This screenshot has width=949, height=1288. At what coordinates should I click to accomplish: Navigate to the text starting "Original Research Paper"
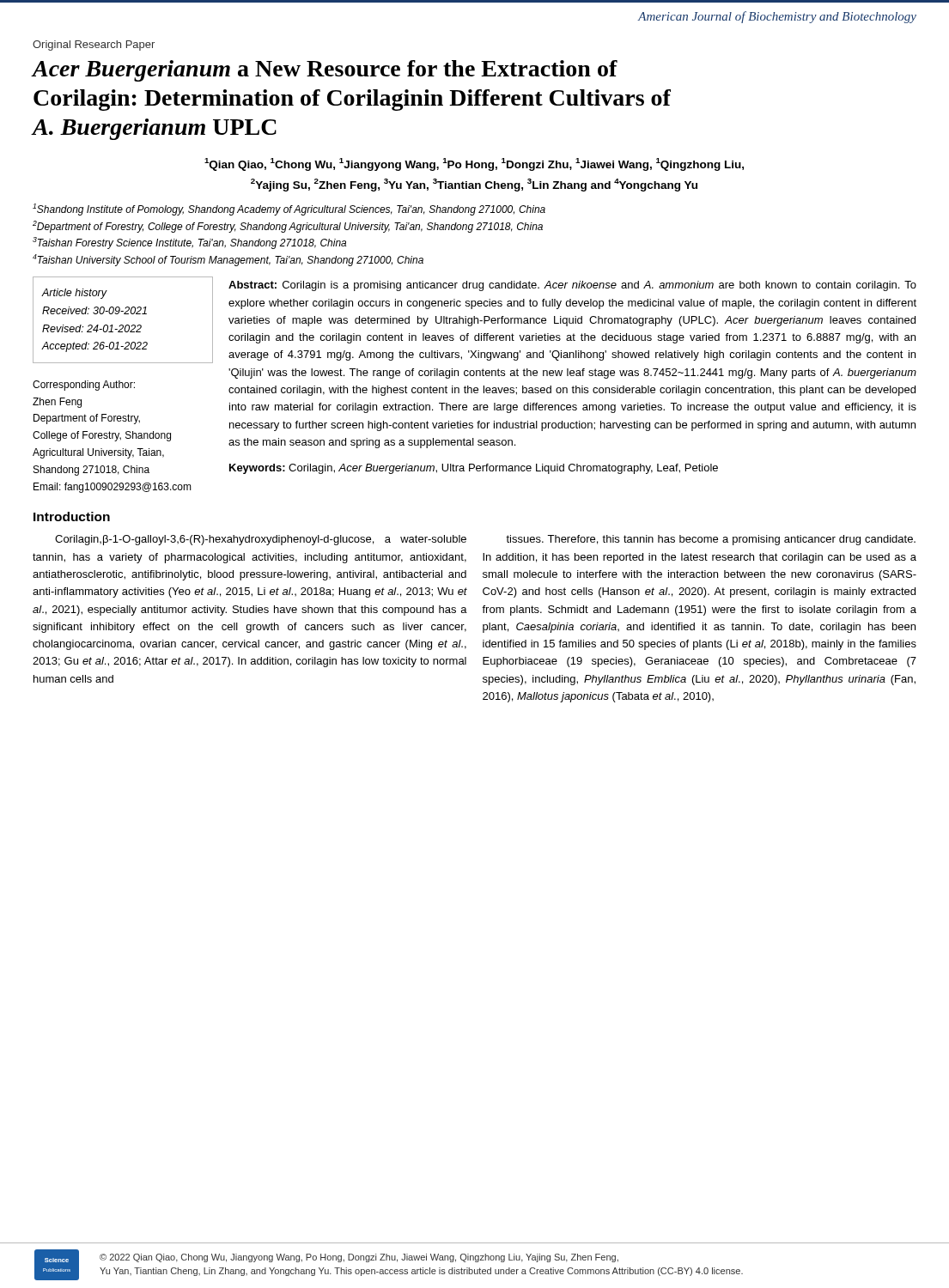pyautogui.click(x=94, y=44)
